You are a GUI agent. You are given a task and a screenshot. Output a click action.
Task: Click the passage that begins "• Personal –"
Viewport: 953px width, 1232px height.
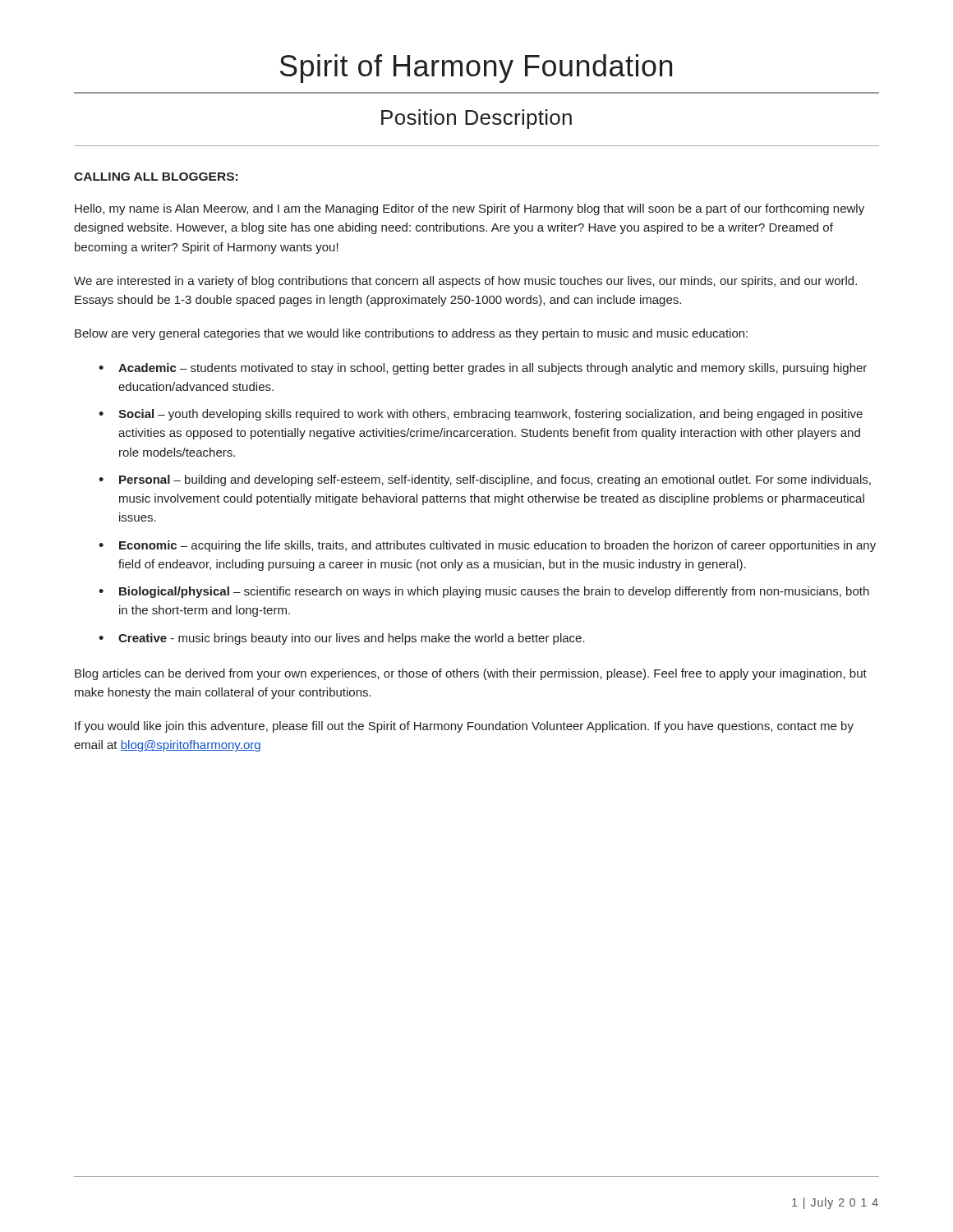476,498
